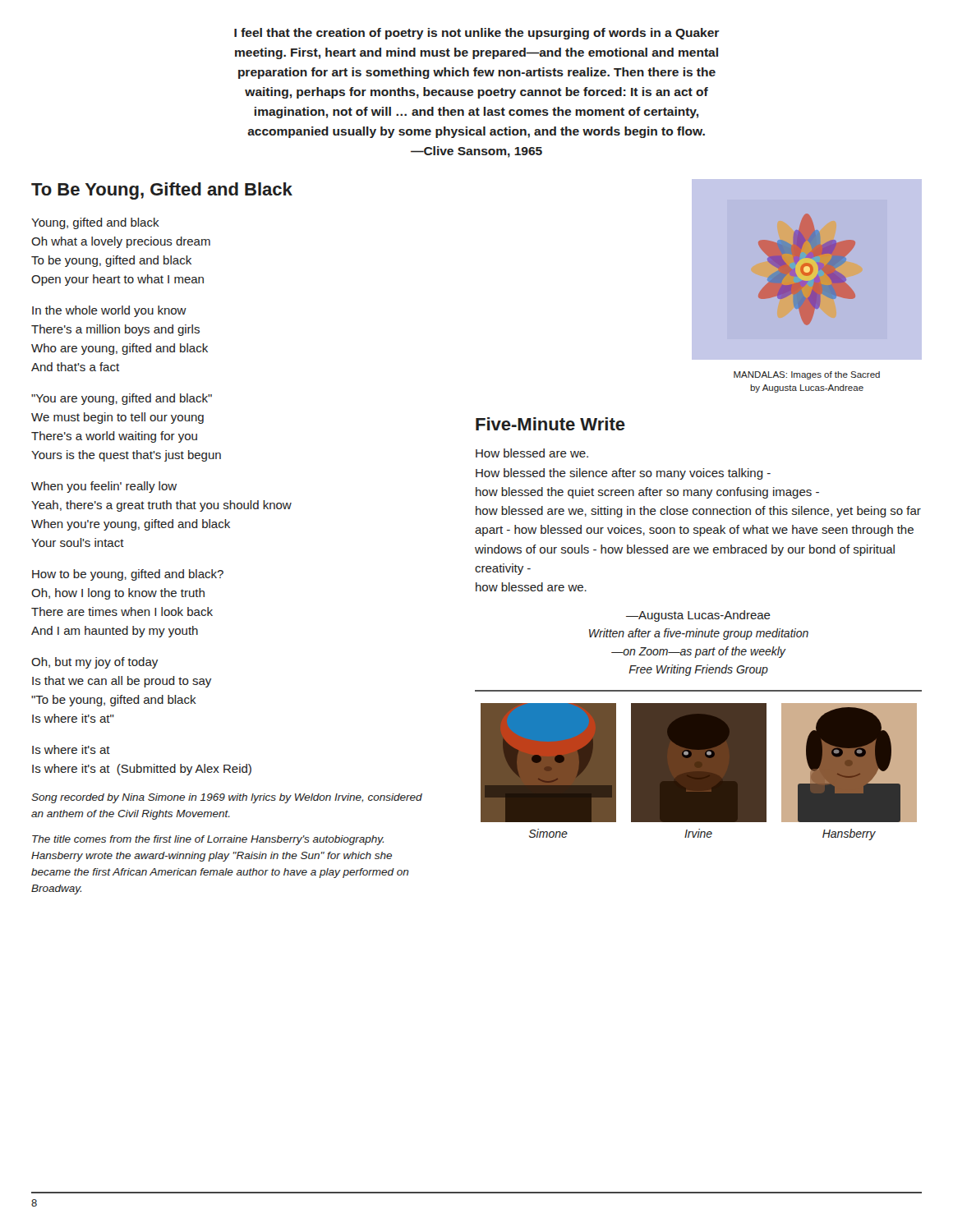
Task: Locate the text block starting "The title comes from the first line"
Action: point(220,864)
